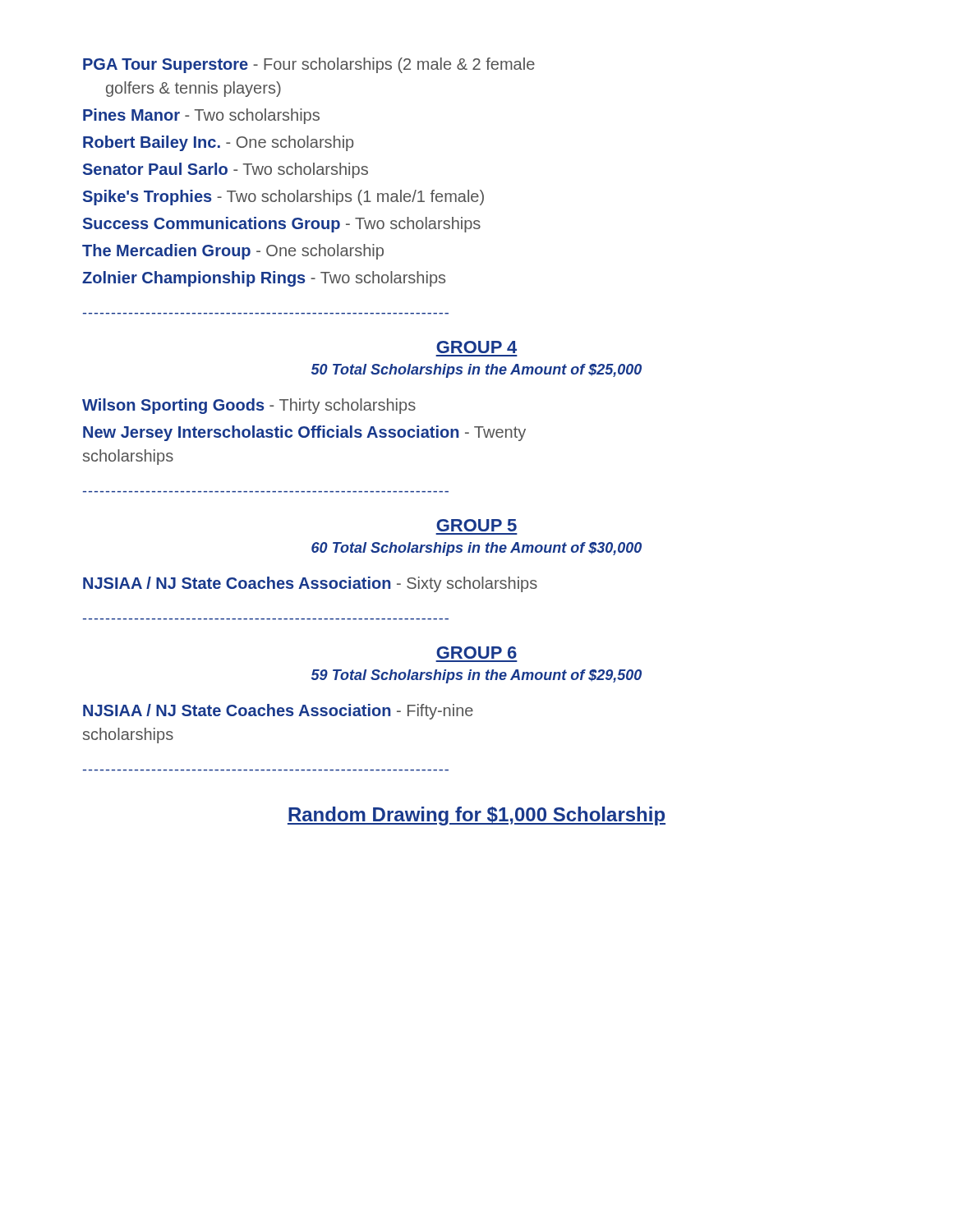Click on the section header that says "GROUP 6 59 Total Scholarships"
The height and width of the screenshot is (1232, 953).
click(x=476, y=663)
